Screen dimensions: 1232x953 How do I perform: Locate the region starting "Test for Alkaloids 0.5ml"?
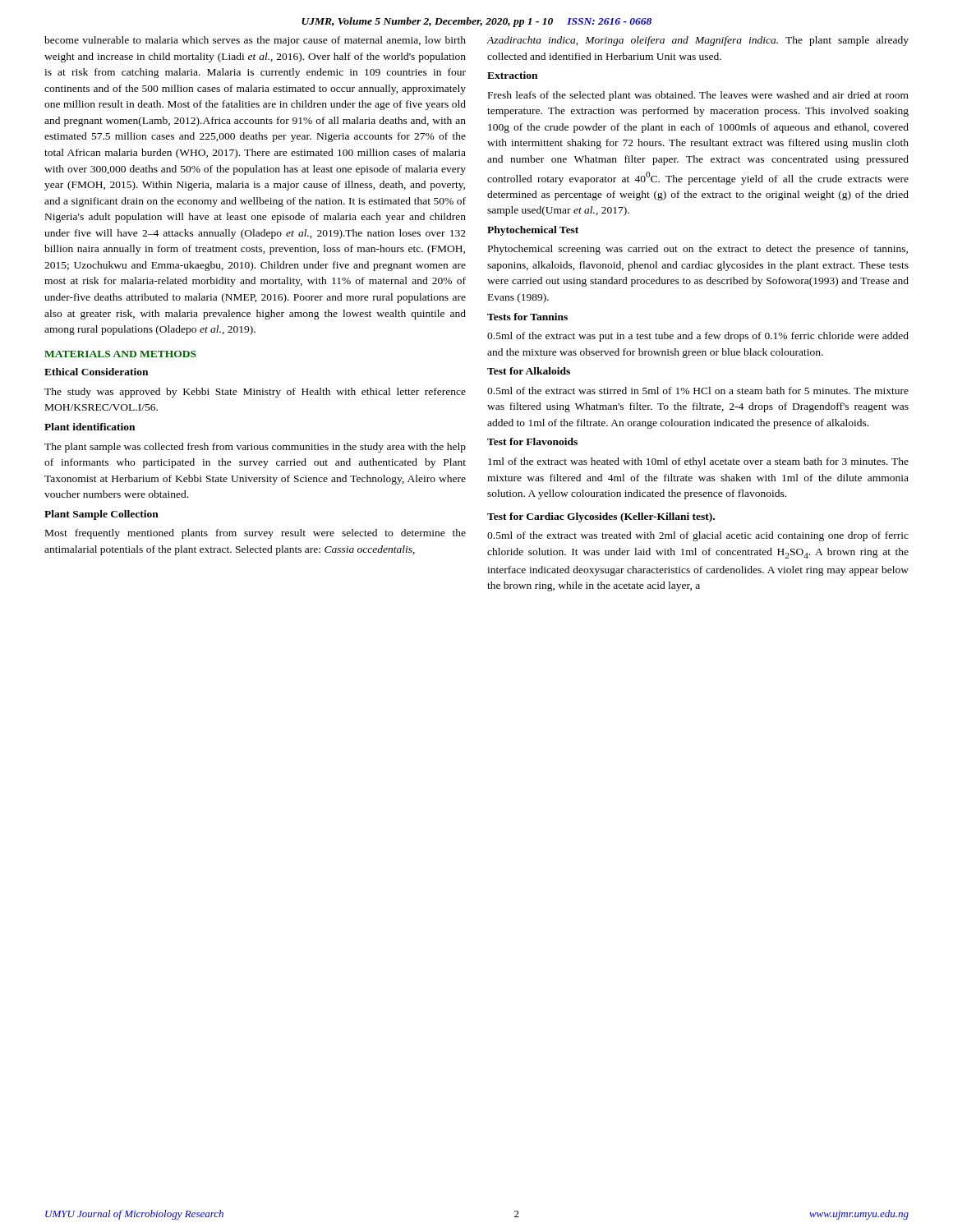click(698, 397)
